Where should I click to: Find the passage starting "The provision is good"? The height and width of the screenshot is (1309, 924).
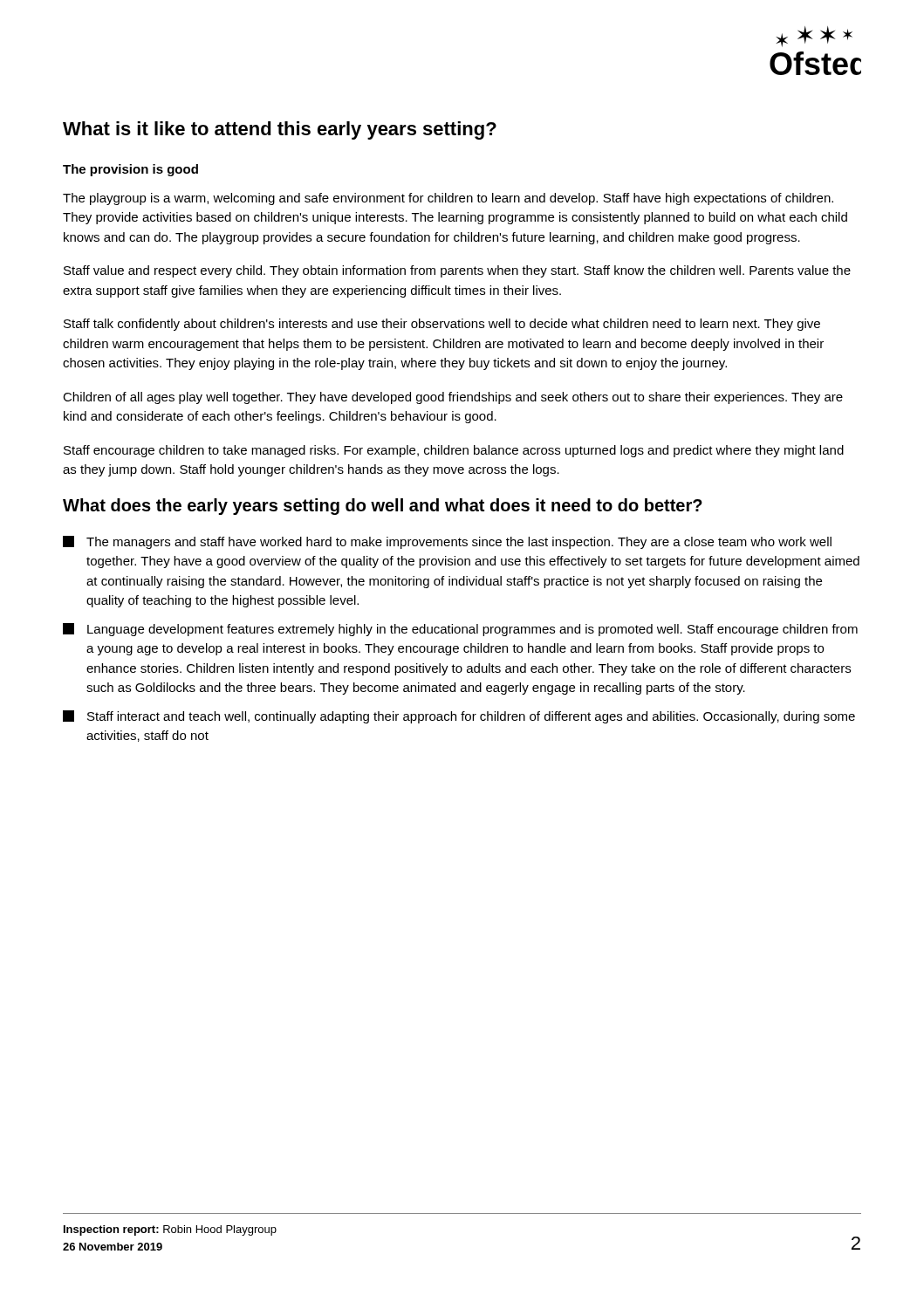(130, 170)
